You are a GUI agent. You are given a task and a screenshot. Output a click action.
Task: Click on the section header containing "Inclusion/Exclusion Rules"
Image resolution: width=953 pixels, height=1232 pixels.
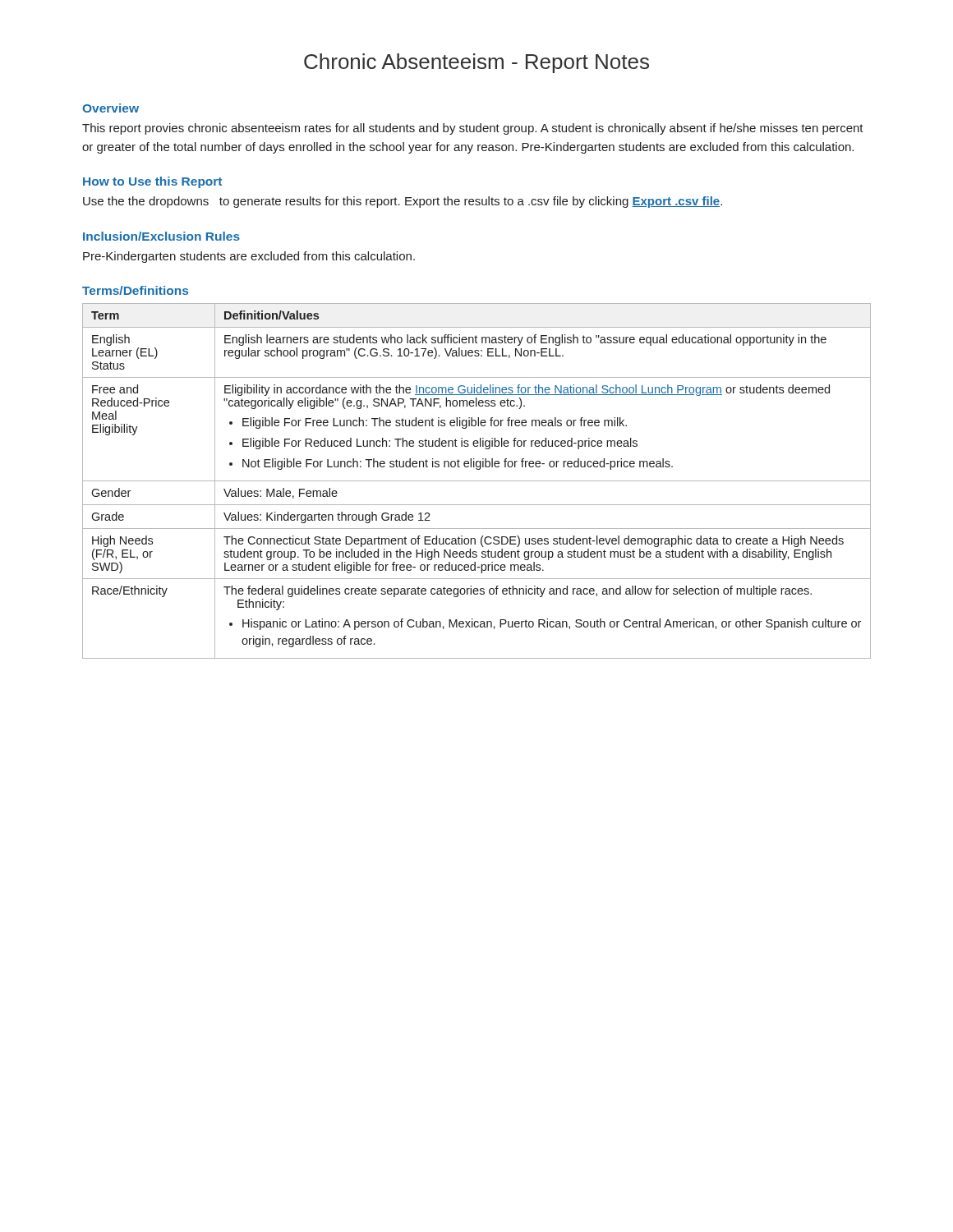tap(161, 236)
